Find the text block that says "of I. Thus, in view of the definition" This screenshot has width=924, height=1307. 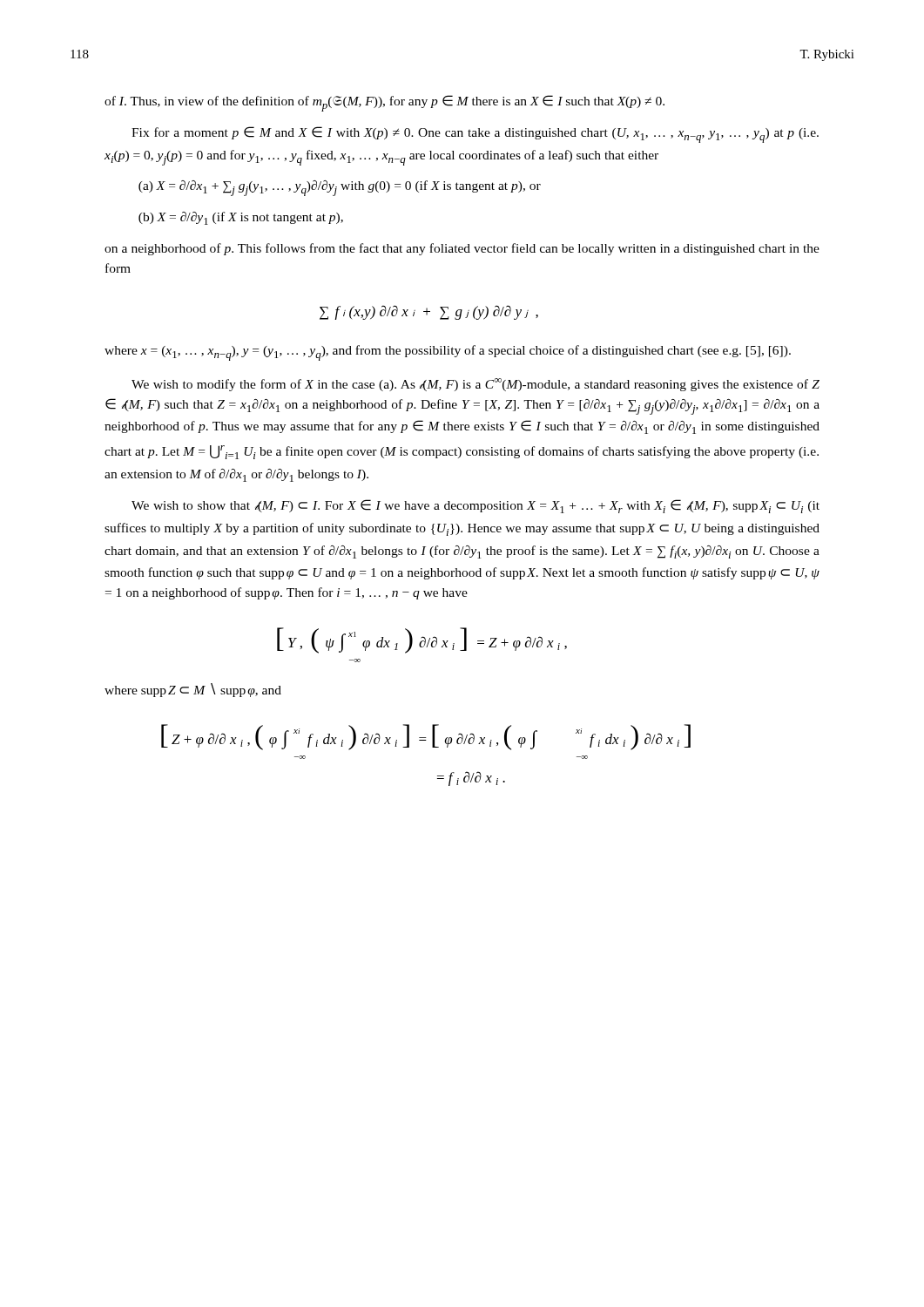(x=462, y=103)
